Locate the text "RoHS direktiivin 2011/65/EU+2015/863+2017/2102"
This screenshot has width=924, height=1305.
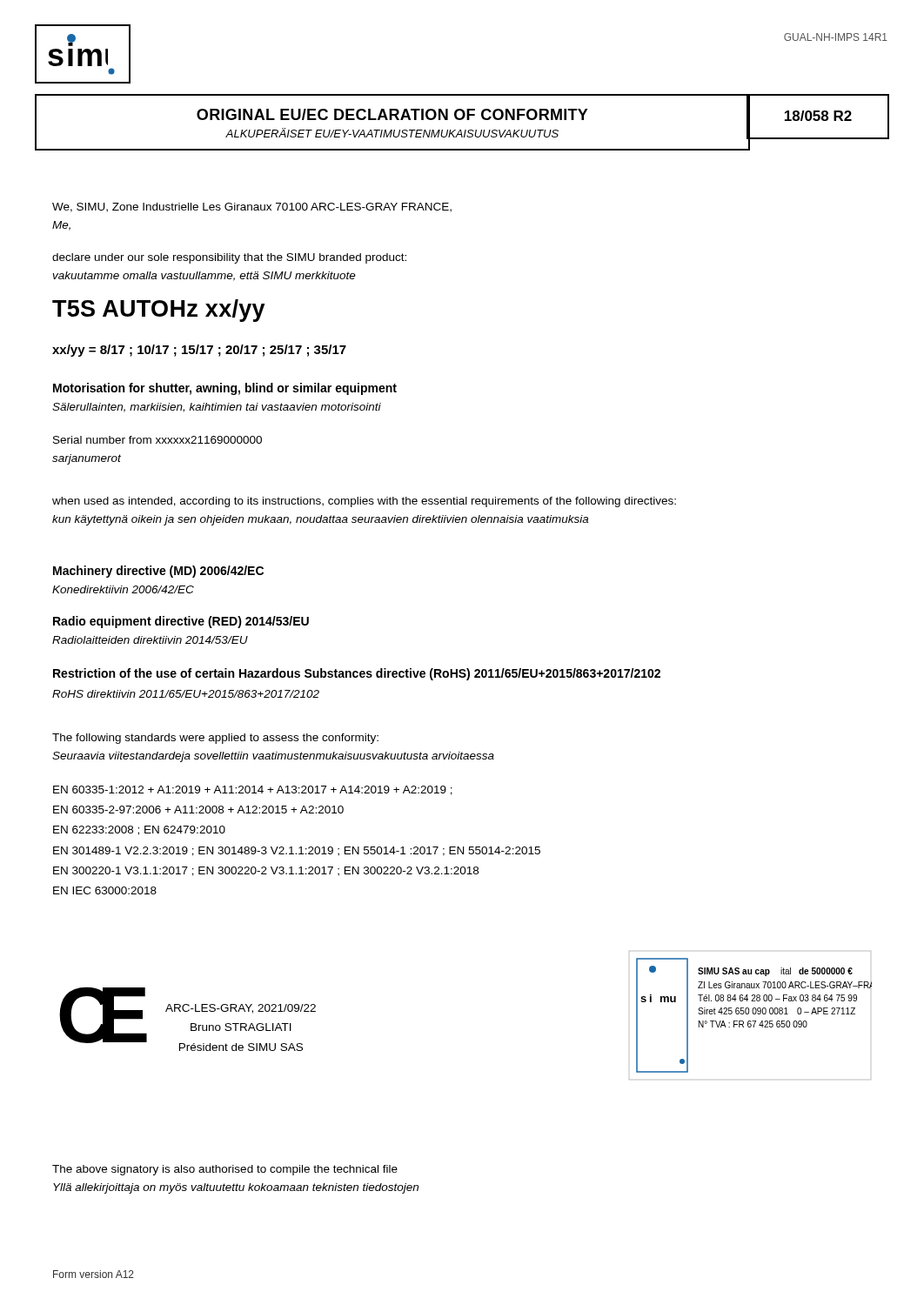click(x=186, y=694)
